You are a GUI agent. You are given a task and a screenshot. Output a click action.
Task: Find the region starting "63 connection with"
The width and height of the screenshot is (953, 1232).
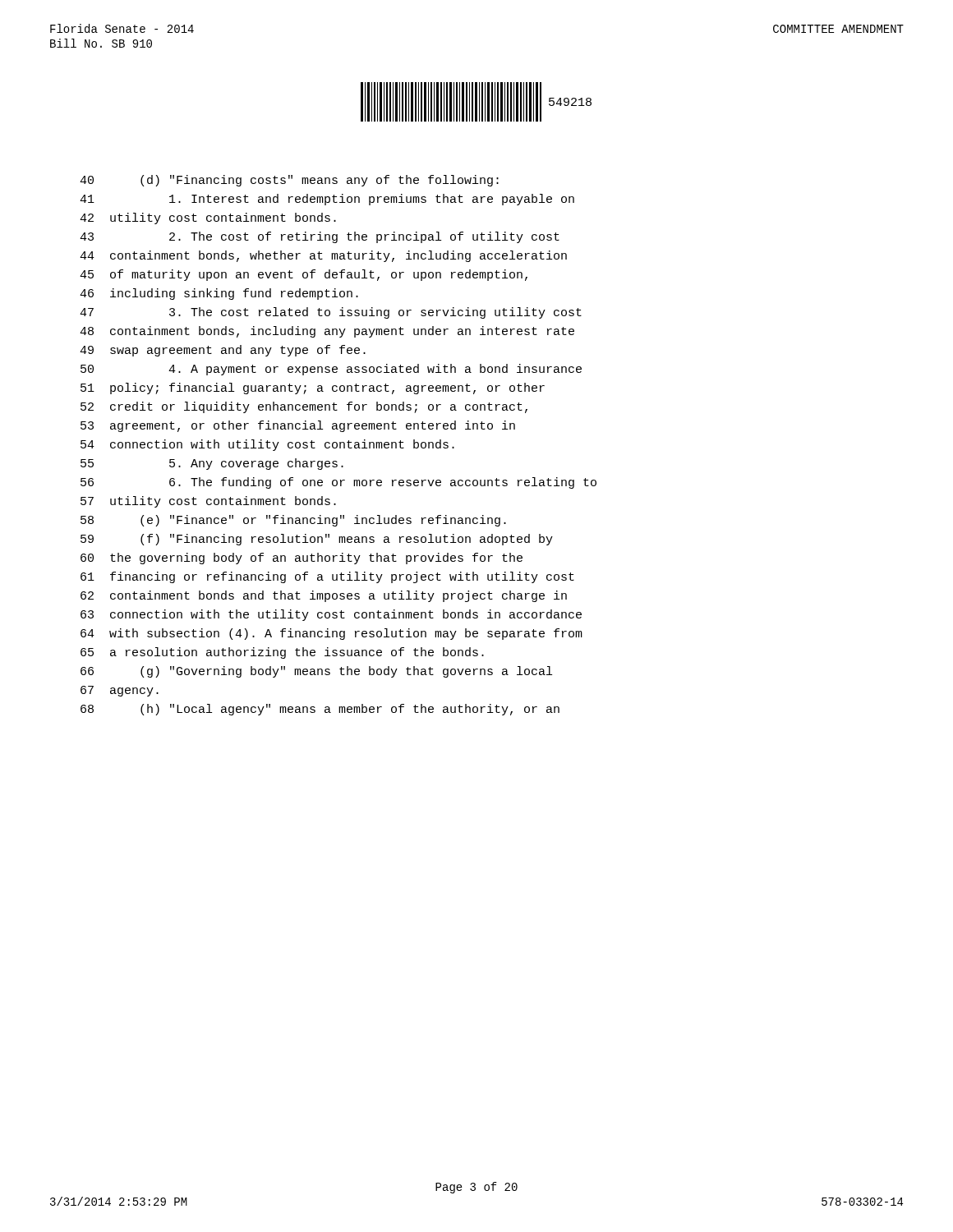coord(476,616)
